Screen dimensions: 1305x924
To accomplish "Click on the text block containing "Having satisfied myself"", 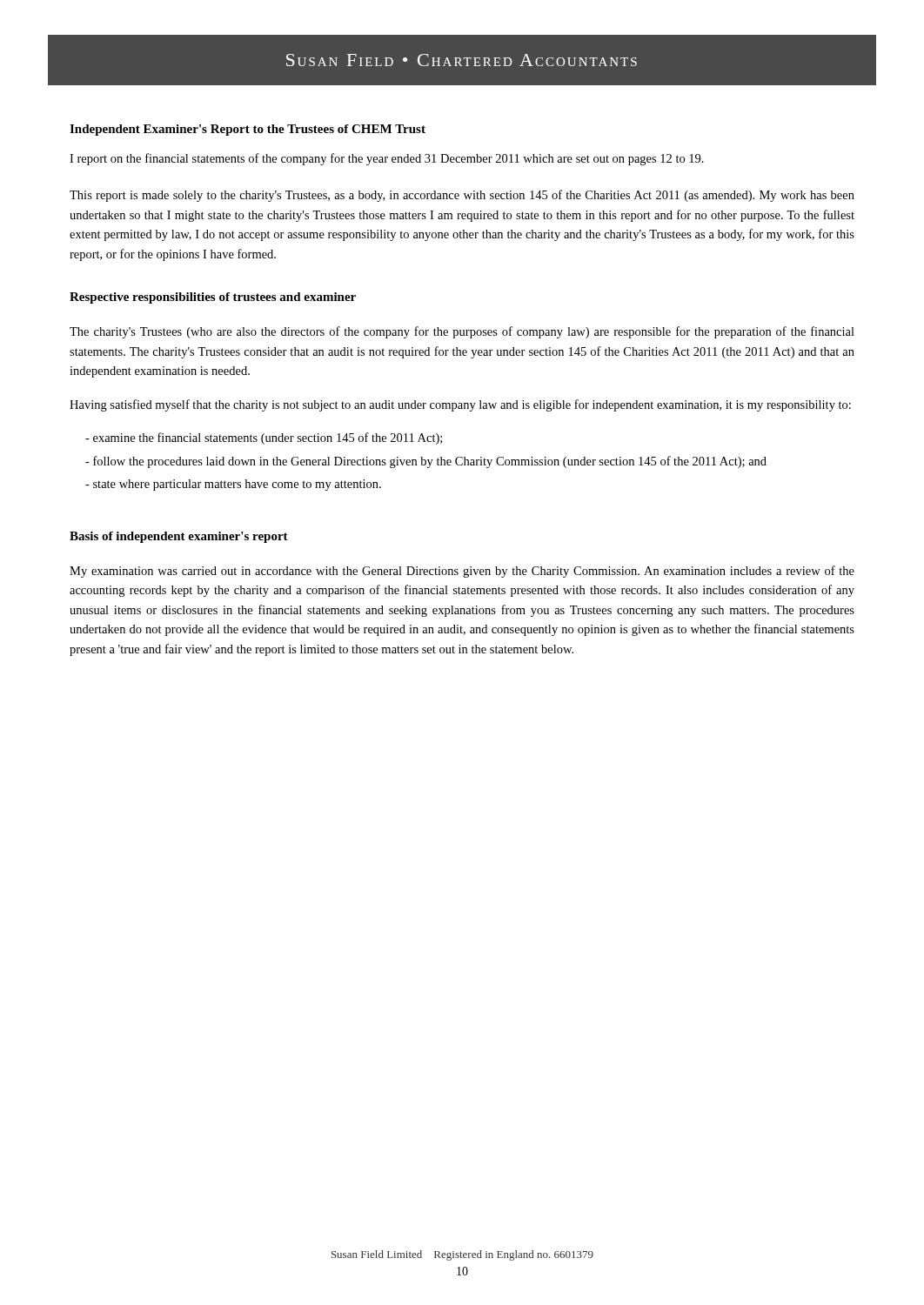I will (461, 404).
